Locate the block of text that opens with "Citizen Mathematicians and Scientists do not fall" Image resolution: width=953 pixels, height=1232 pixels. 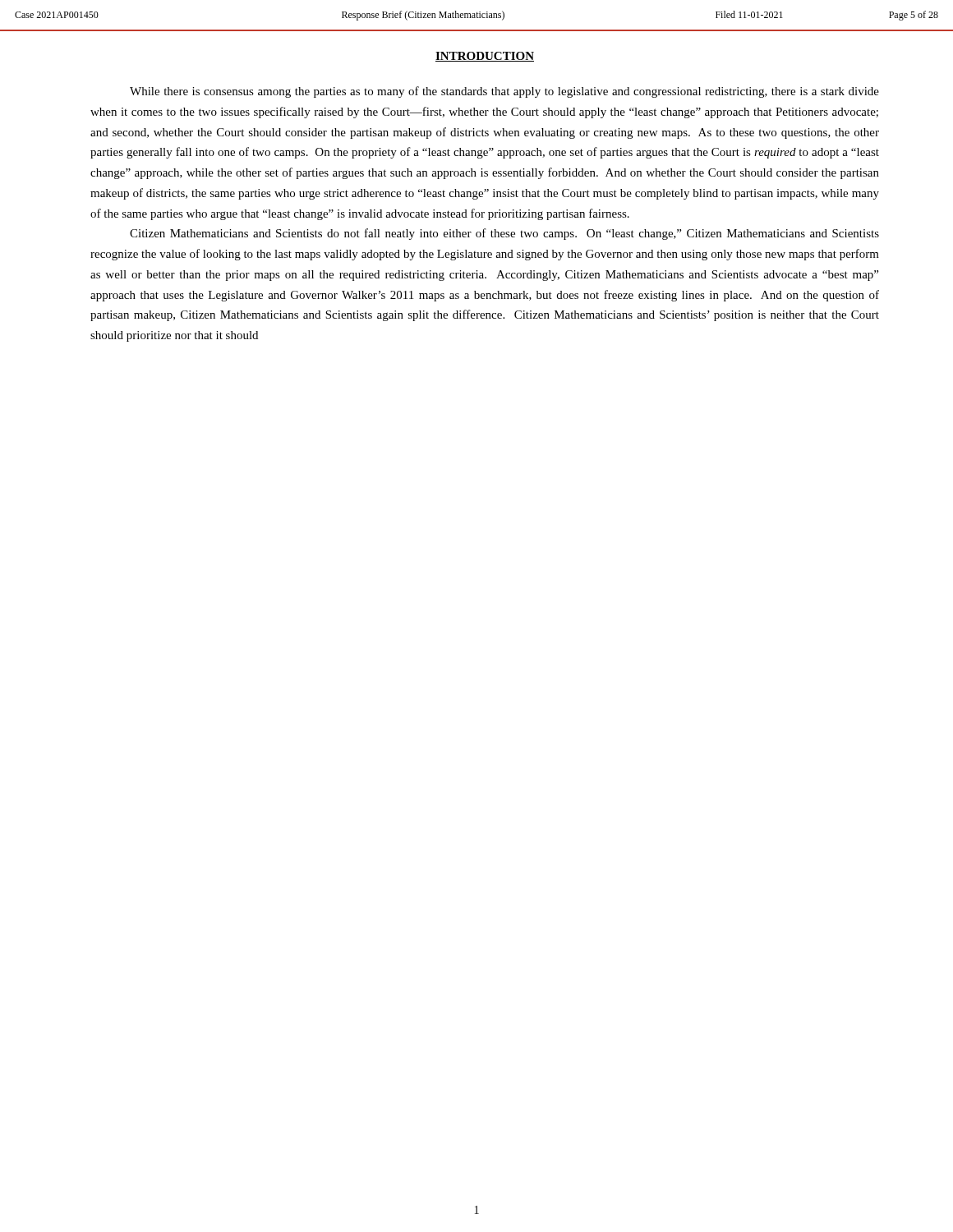pos(485,284)
